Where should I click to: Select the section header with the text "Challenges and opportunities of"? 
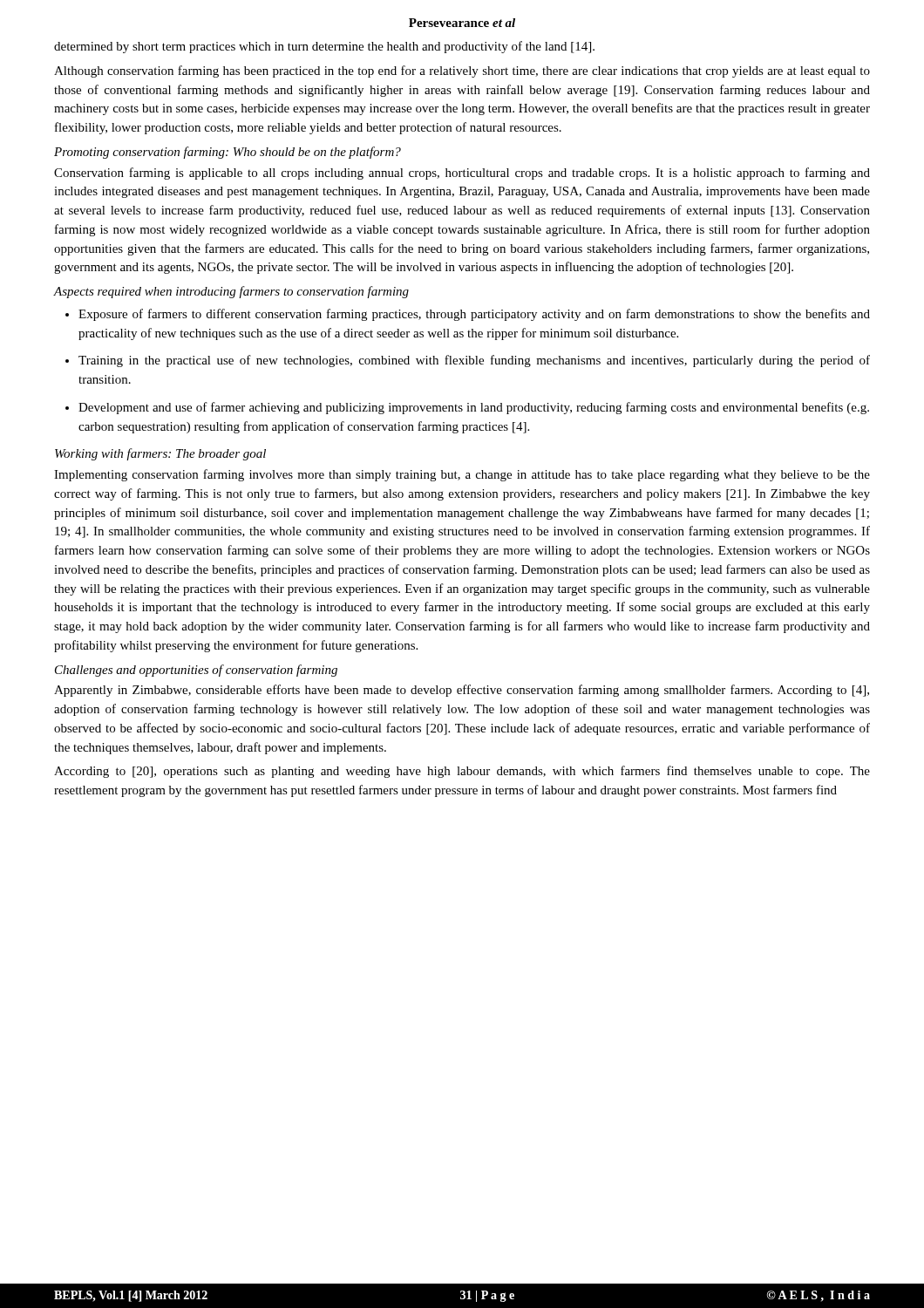(x=196, y=671)
